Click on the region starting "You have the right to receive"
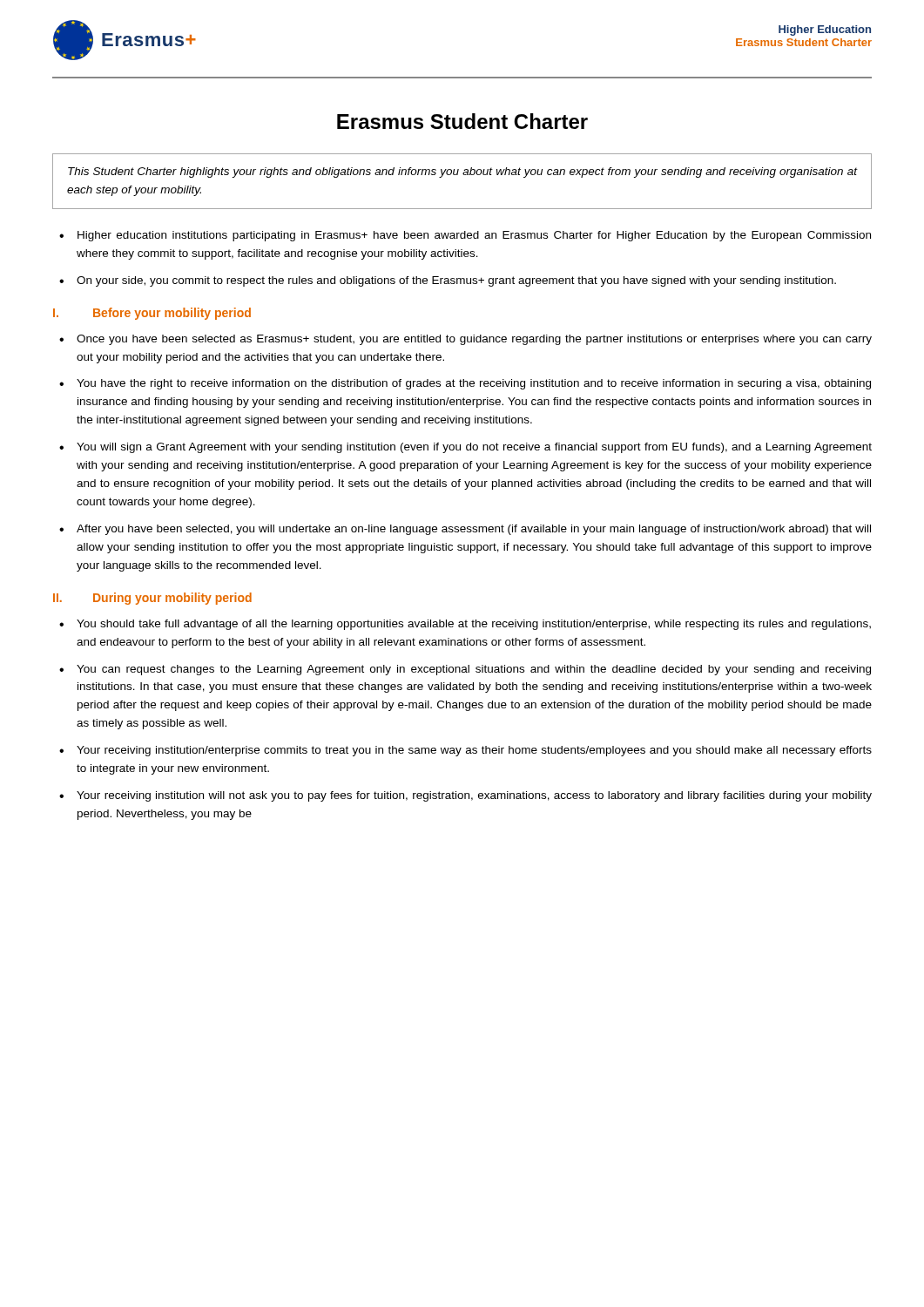This screenshot has width=924, height=1307. click(x=474, y=402)
